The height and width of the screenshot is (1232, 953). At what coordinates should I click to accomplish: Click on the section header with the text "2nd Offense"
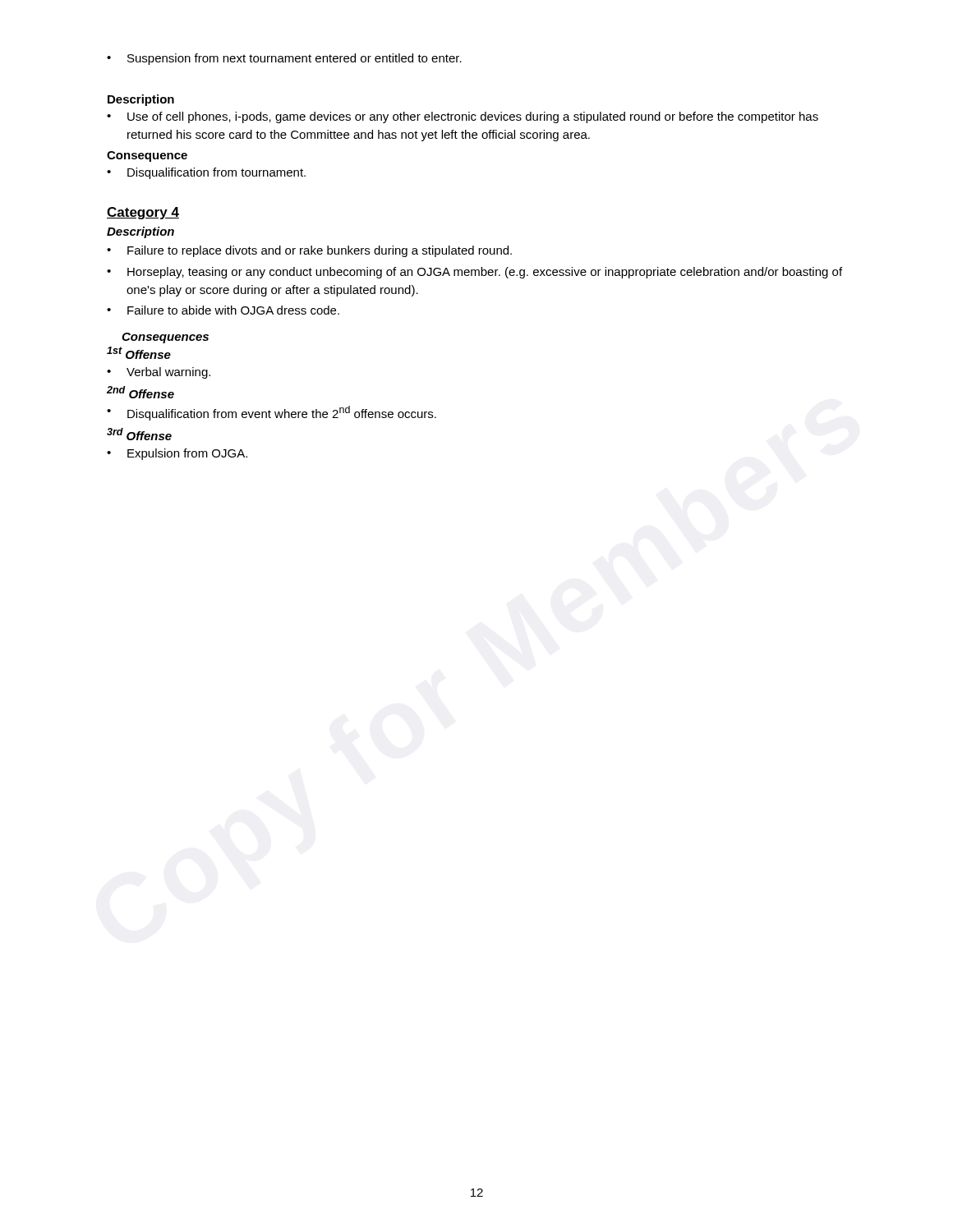(x=140, y=392)
